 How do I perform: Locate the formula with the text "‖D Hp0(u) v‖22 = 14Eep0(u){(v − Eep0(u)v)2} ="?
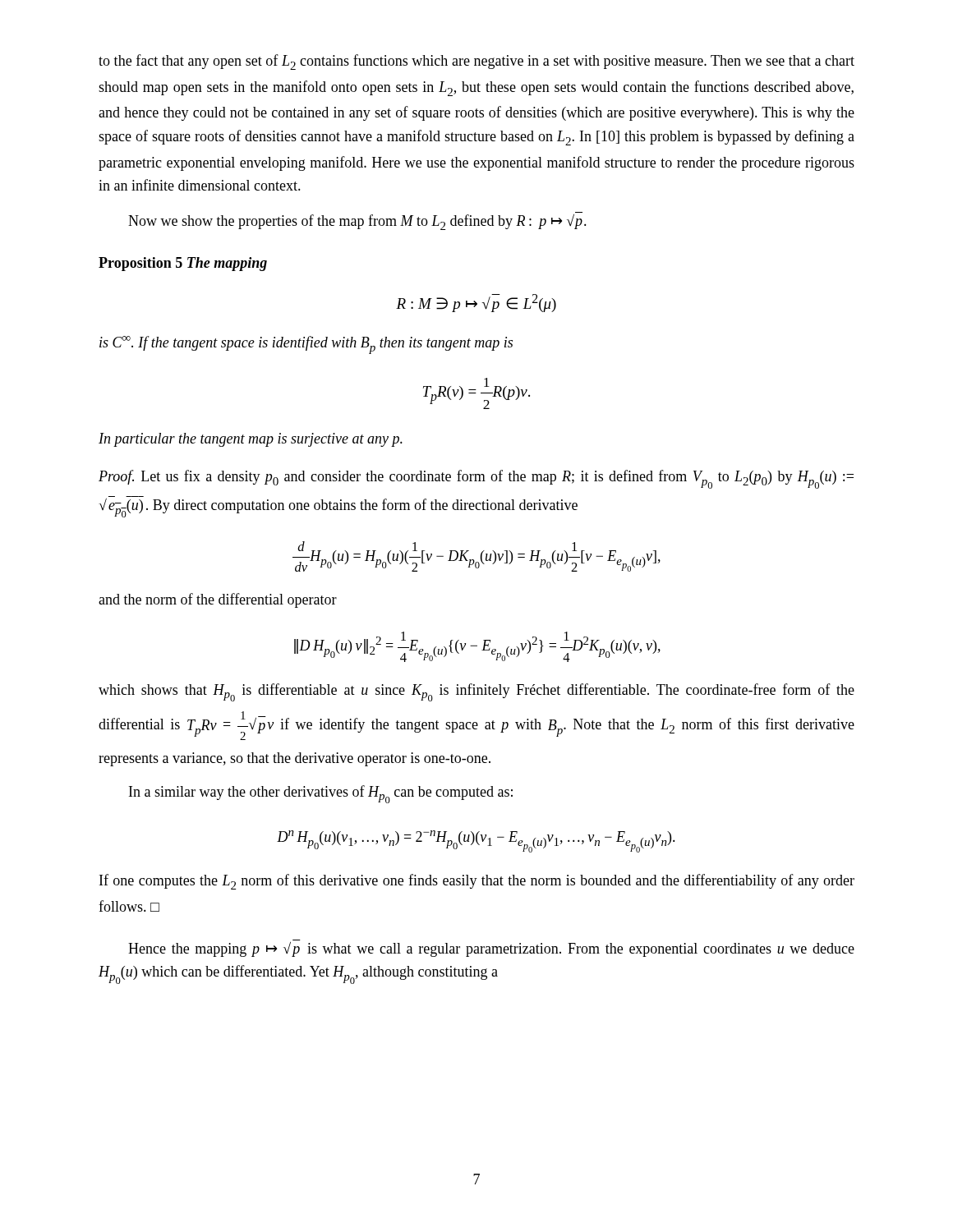coord(476,648)
